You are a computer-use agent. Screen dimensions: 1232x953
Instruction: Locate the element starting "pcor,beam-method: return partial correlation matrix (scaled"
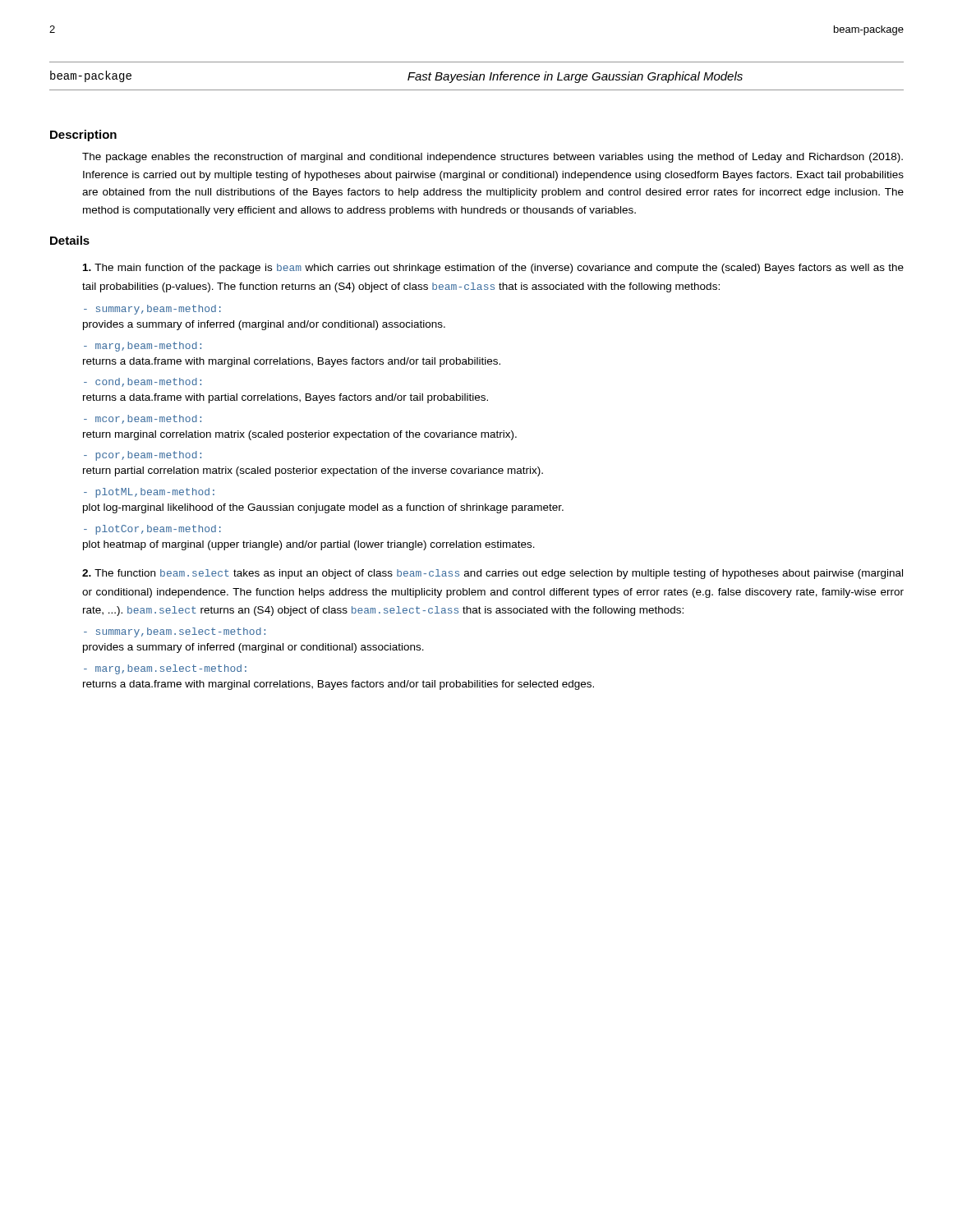tap(493, 465)
